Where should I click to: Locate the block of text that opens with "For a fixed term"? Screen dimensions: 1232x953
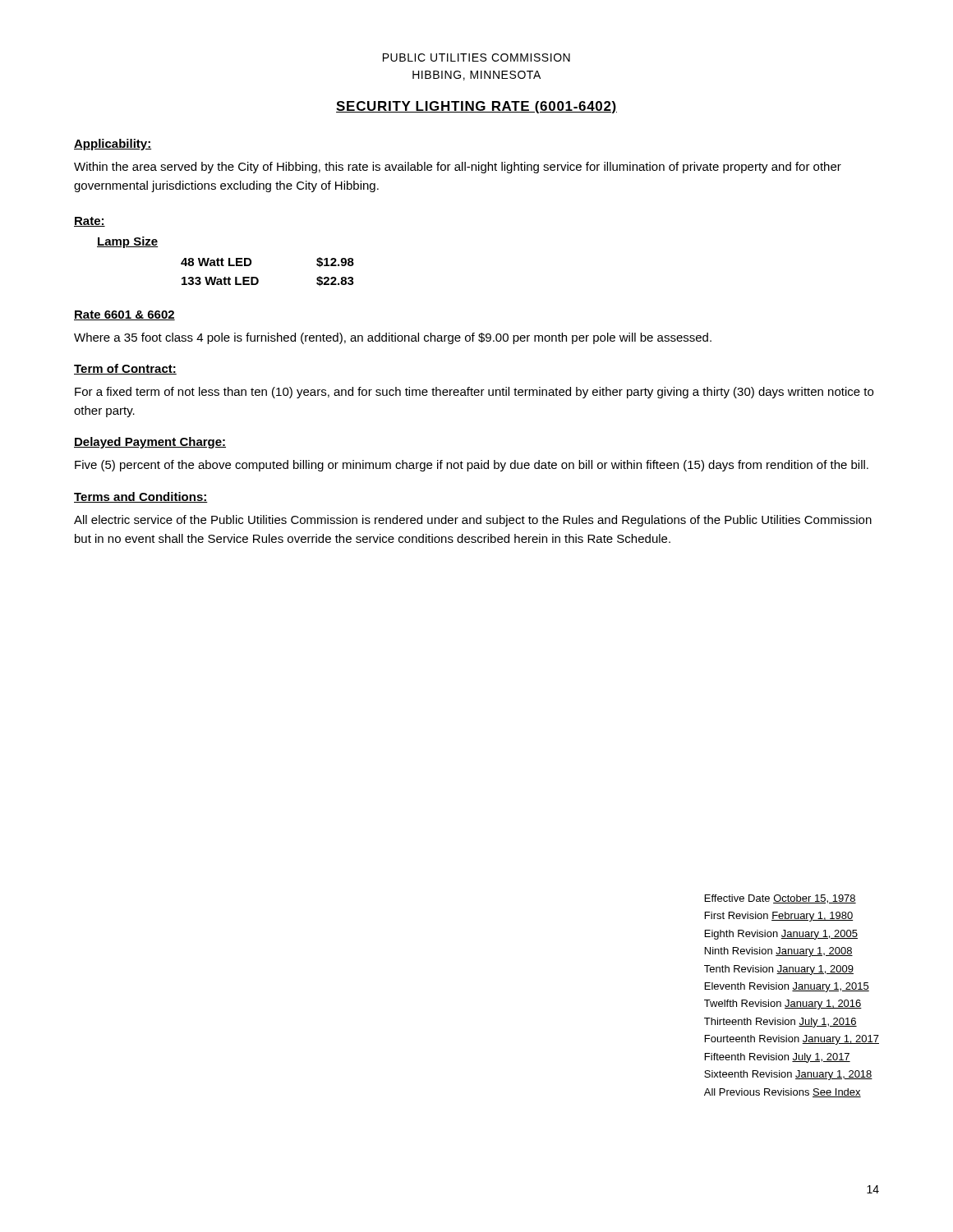point(474,401)
